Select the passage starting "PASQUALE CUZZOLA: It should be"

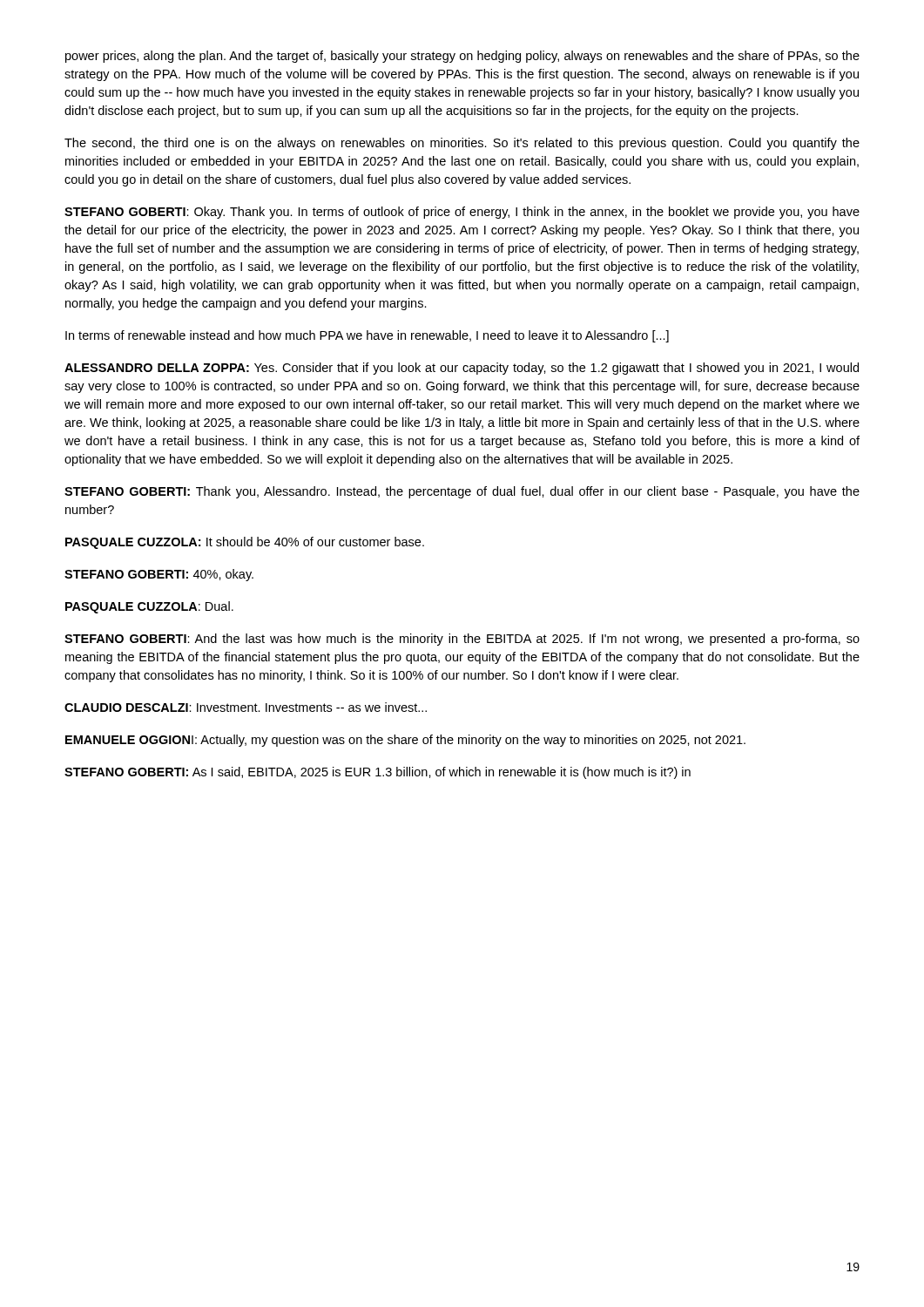[x=245, y=542]
